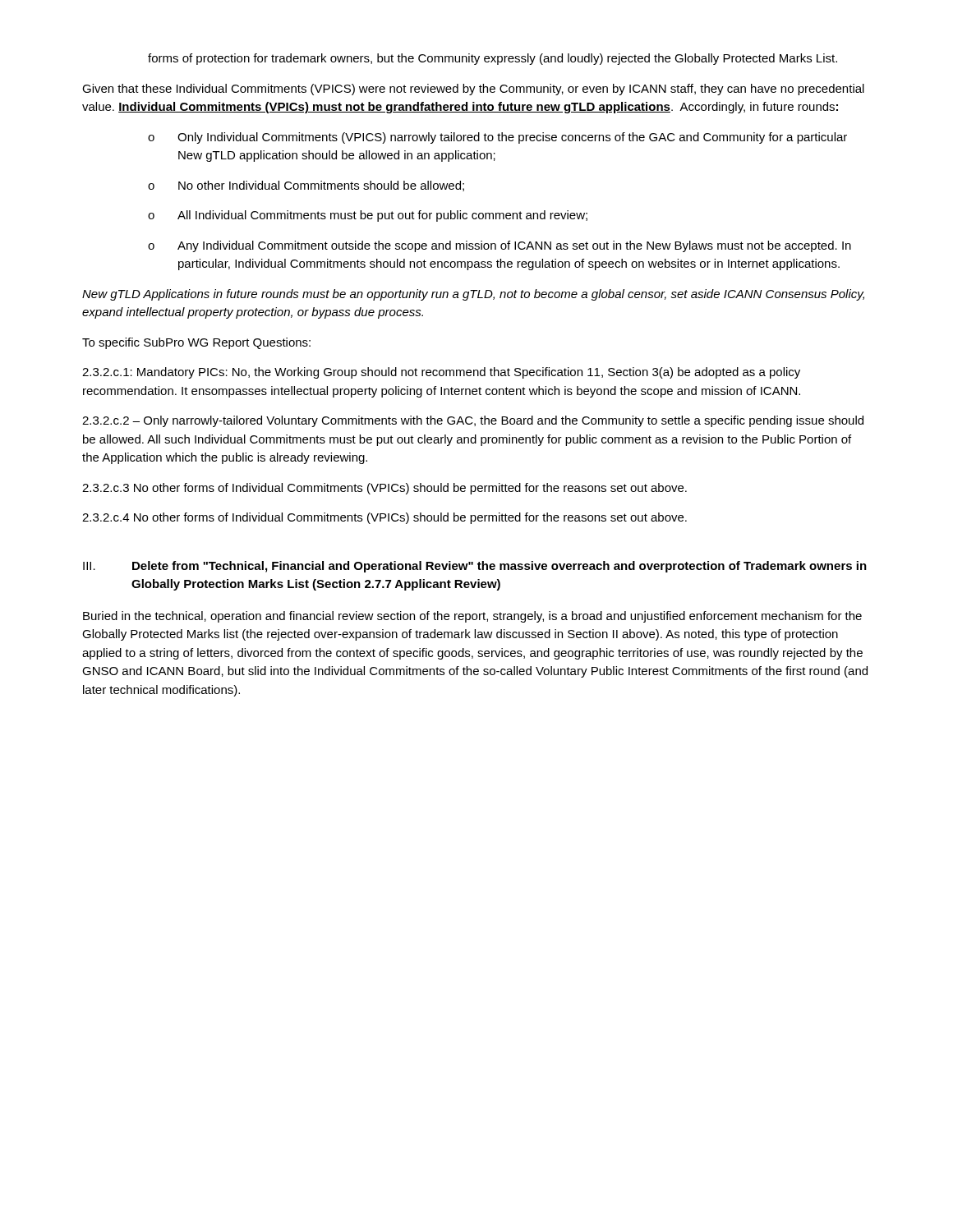Find the block on this page that starts "forms of protection for trademark owners, but"

509,59
